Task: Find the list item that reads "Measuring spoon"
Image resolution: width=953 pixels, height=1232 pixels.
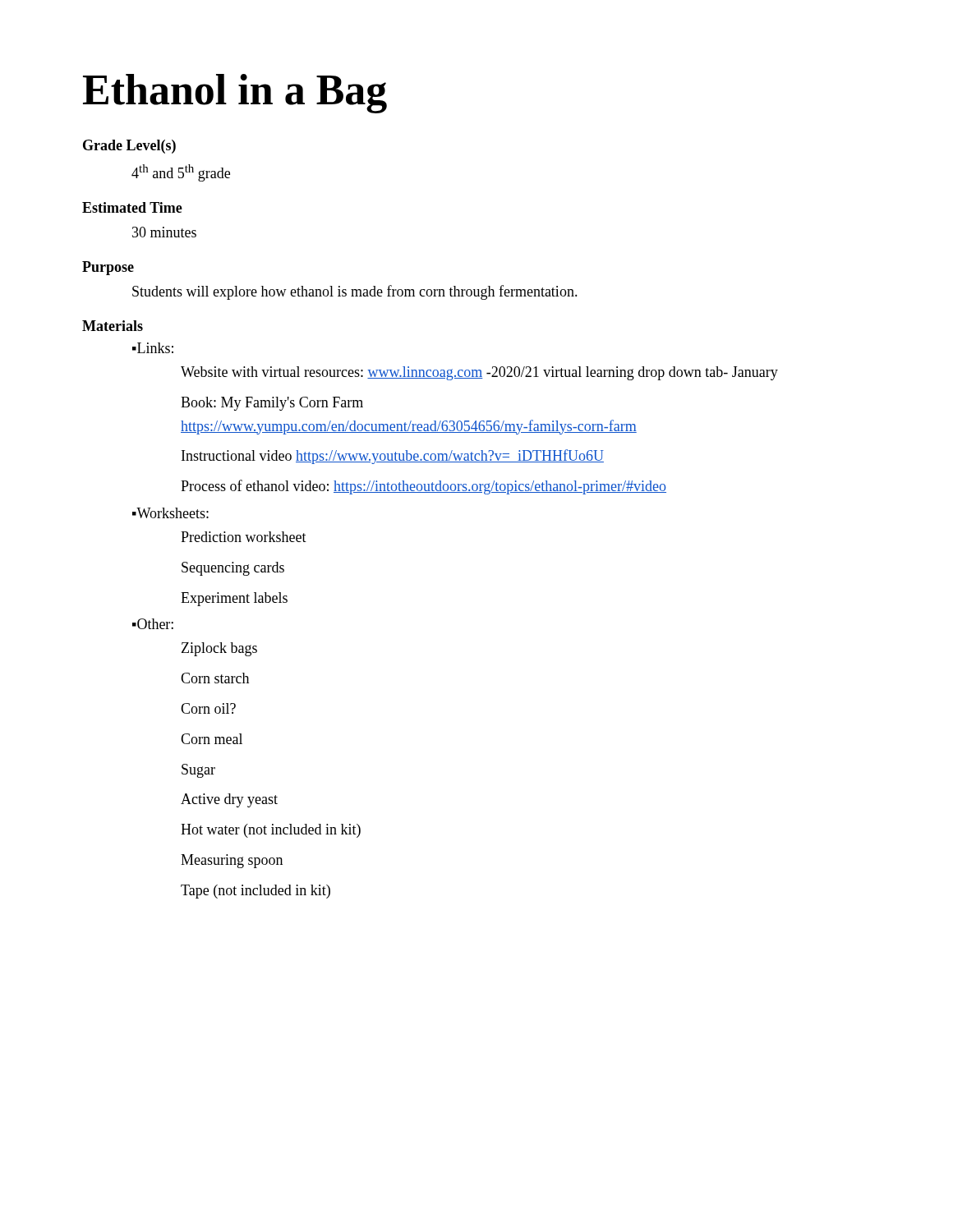Action: pos(232,861)
